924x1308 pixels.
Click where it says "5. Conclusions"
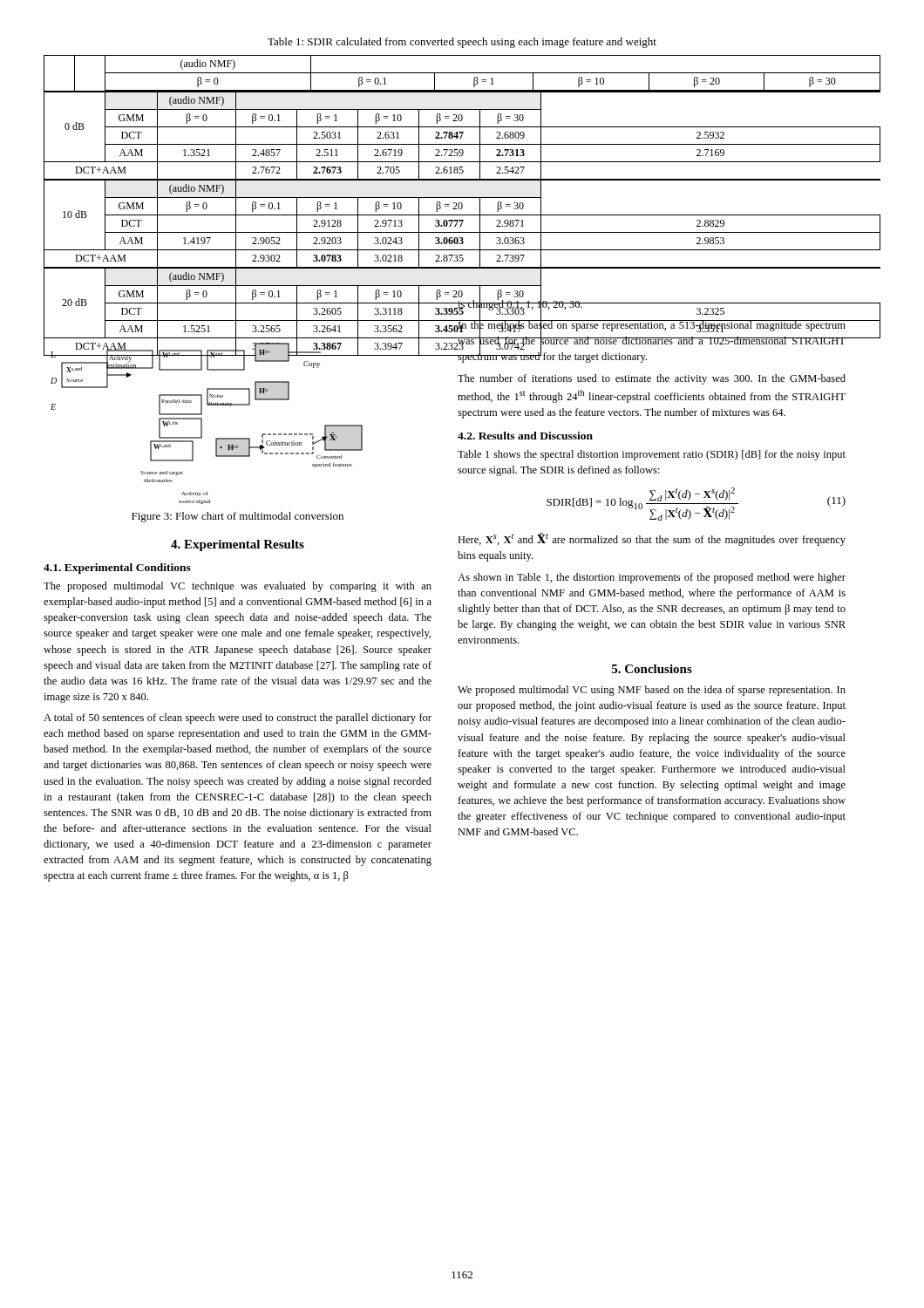pos(652,669)
